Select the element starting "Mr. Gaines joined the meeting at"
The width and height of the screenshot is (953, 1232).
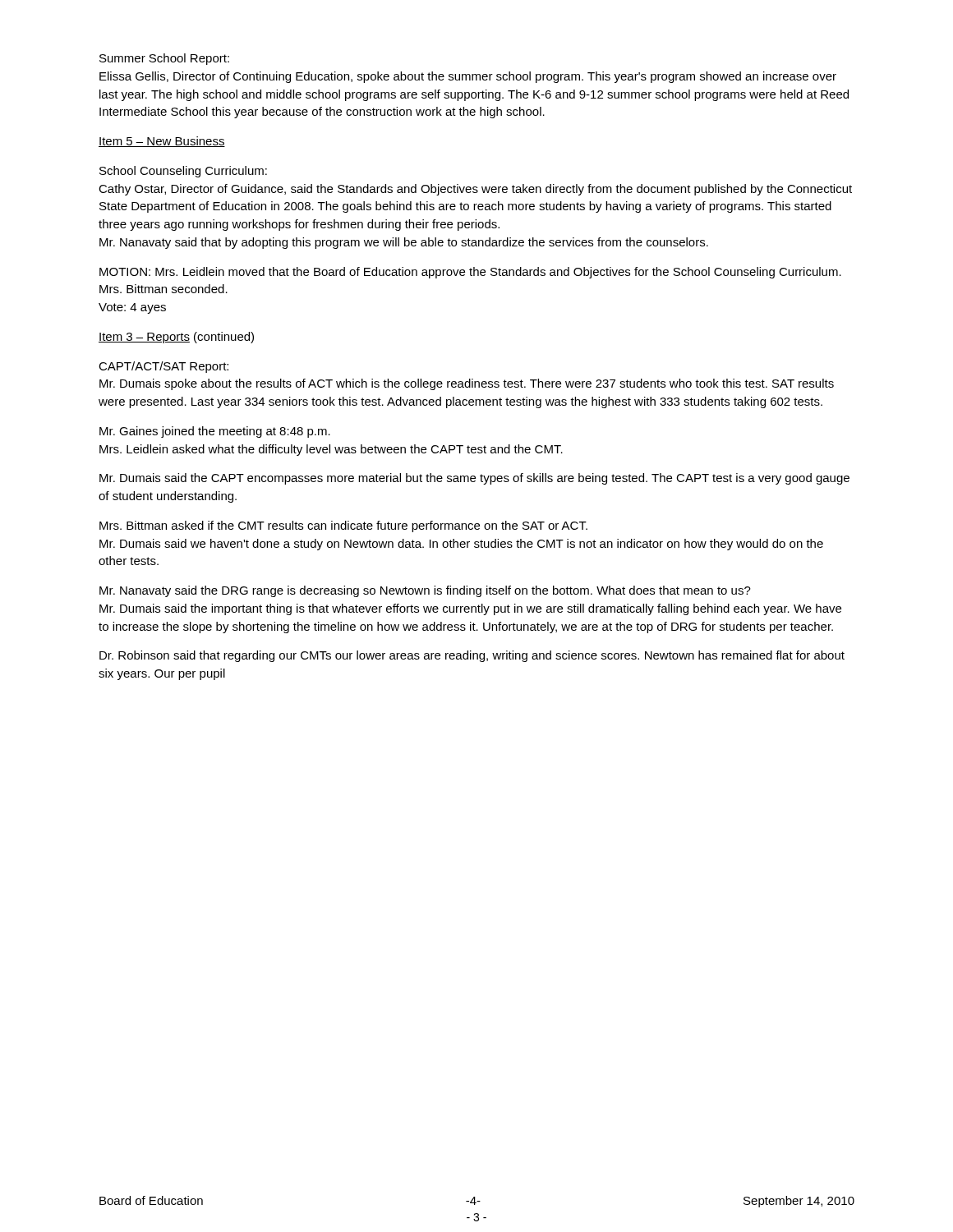point(331,440)
